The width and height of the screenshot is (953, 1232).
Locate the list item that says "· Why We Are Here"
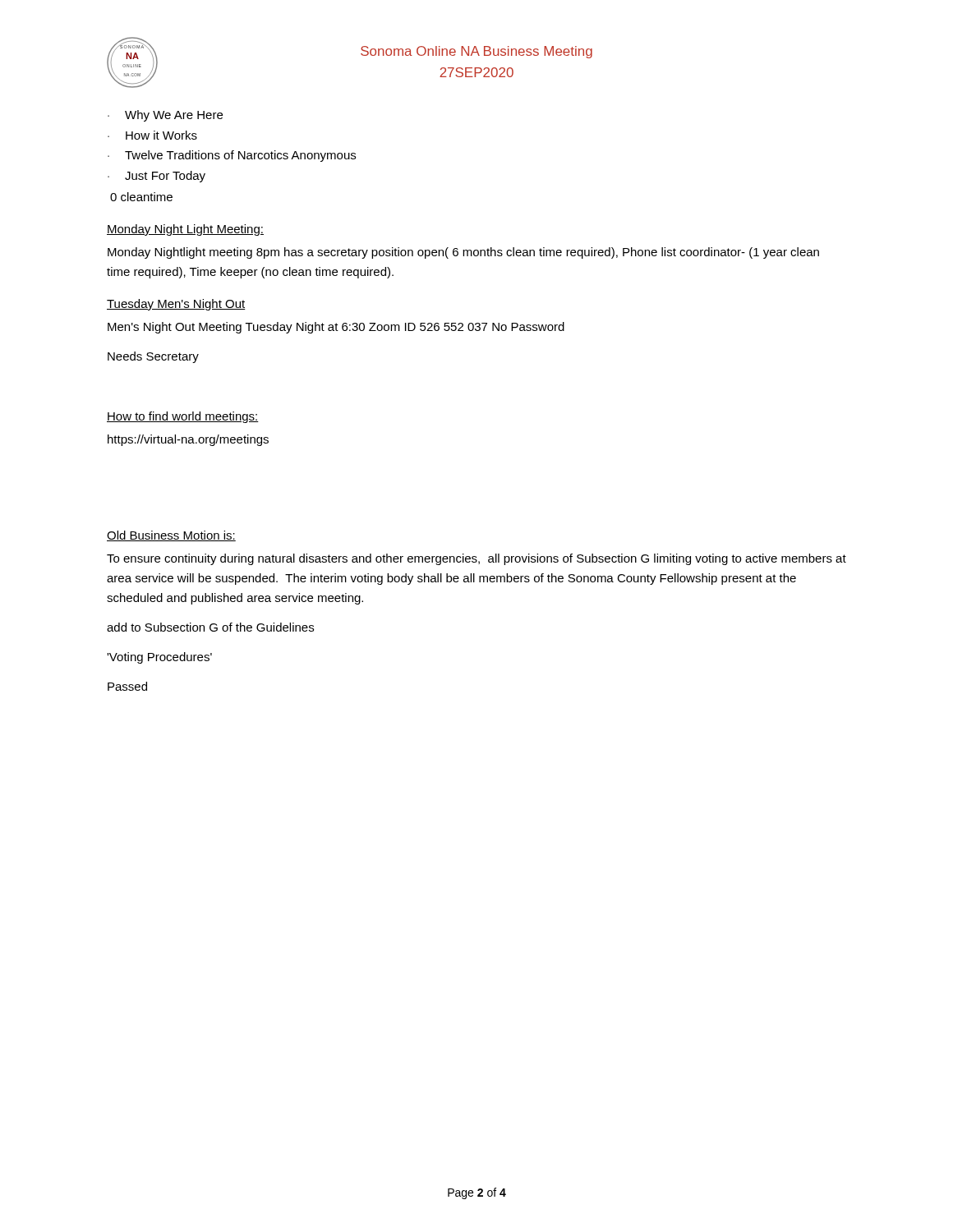(x=165, y=115)
